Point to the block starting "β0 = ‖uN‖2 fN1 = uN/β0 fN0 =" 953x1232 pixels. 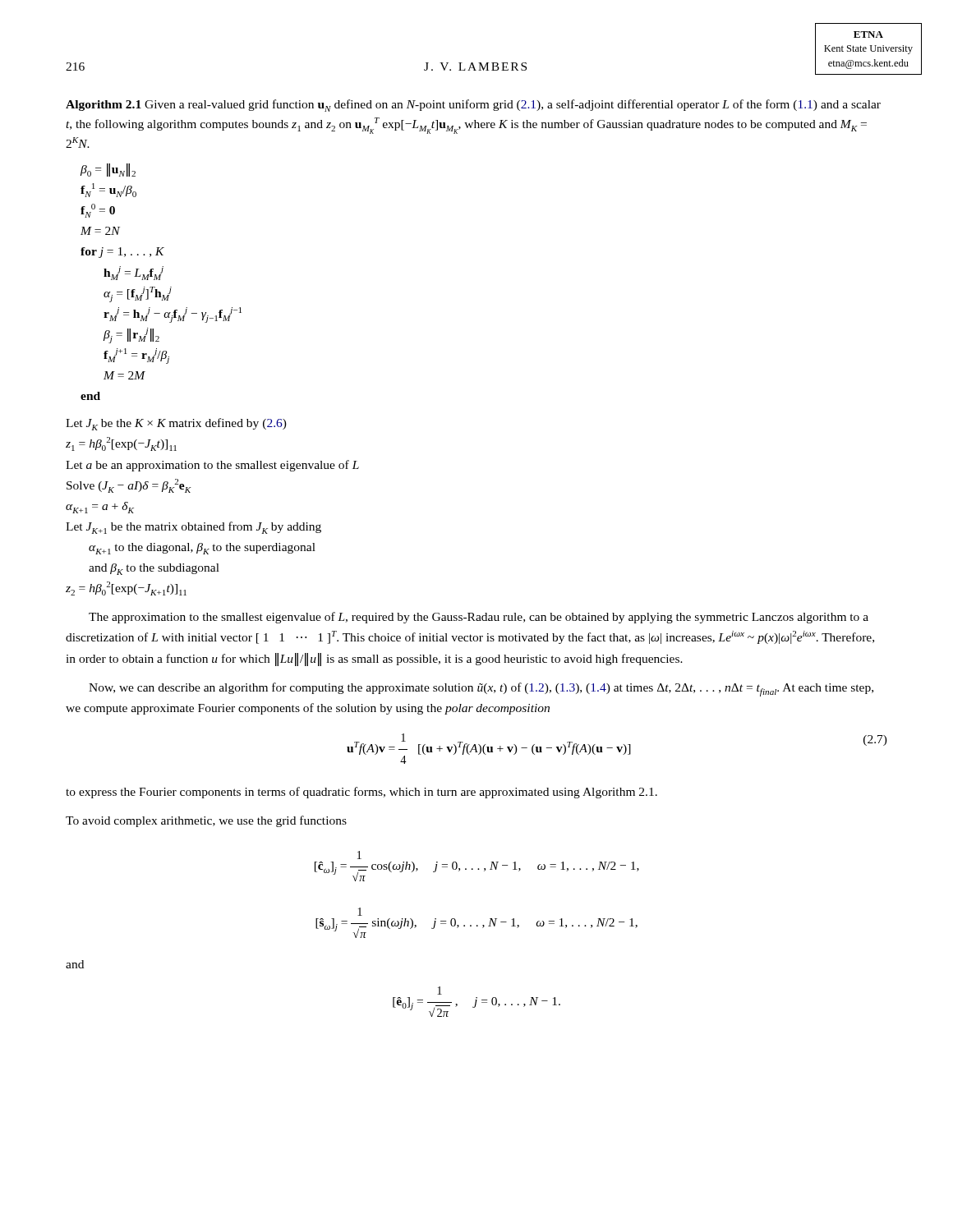[x=108, y=170]
